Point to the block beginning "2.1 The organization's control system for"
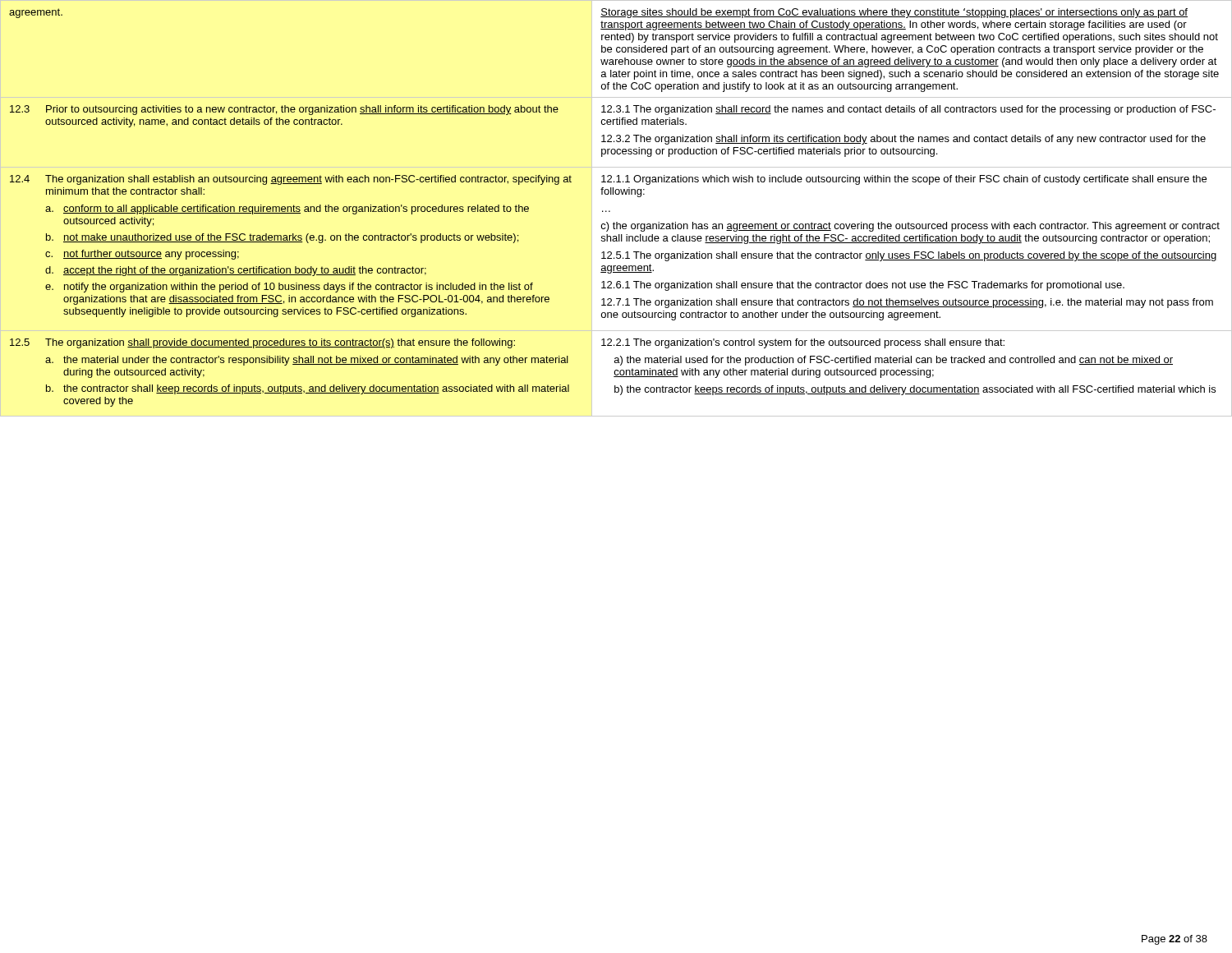 [x=912, y=366]
